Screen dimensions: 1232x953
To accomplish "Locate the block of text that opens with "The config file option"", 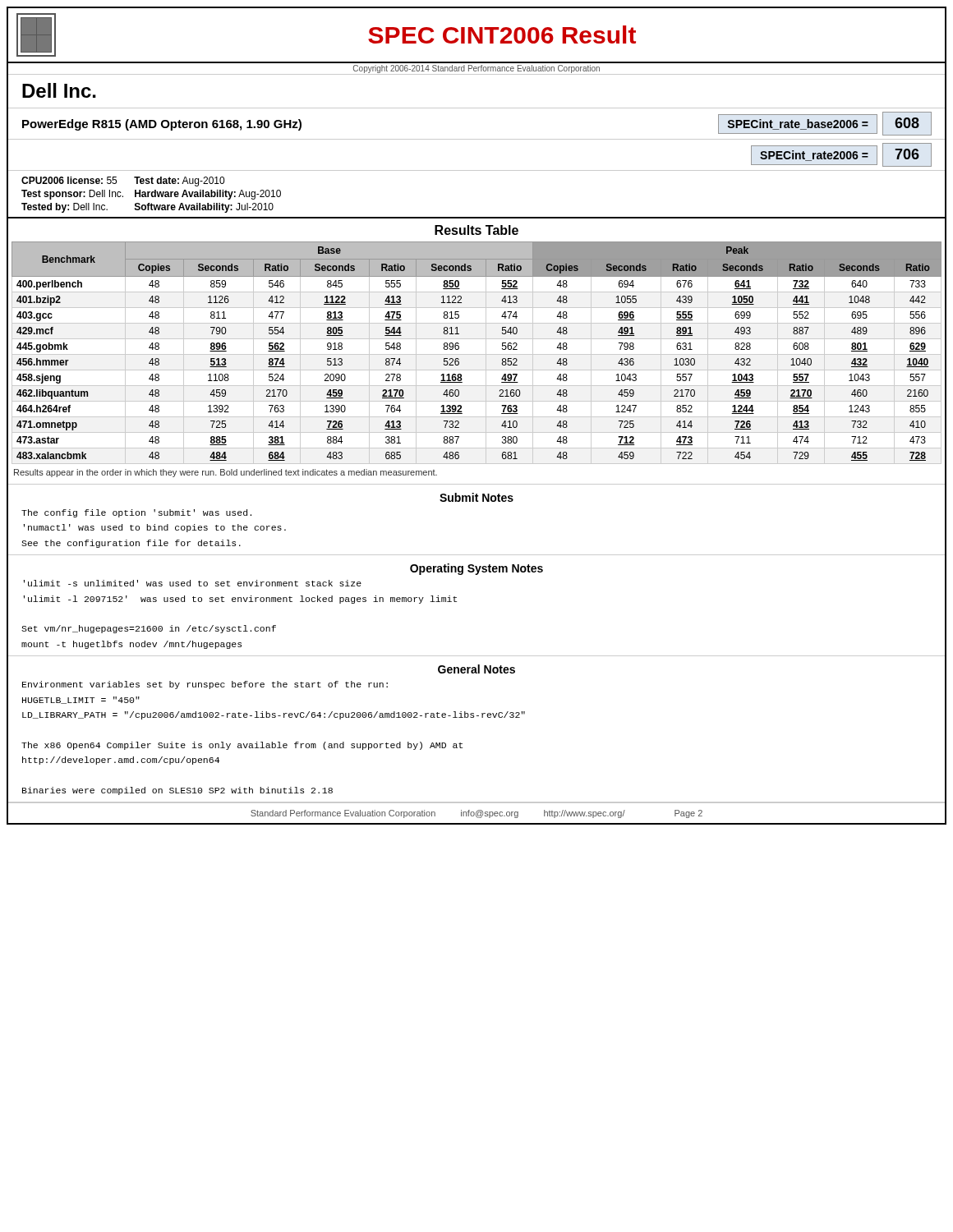I will tap(155, 528).
